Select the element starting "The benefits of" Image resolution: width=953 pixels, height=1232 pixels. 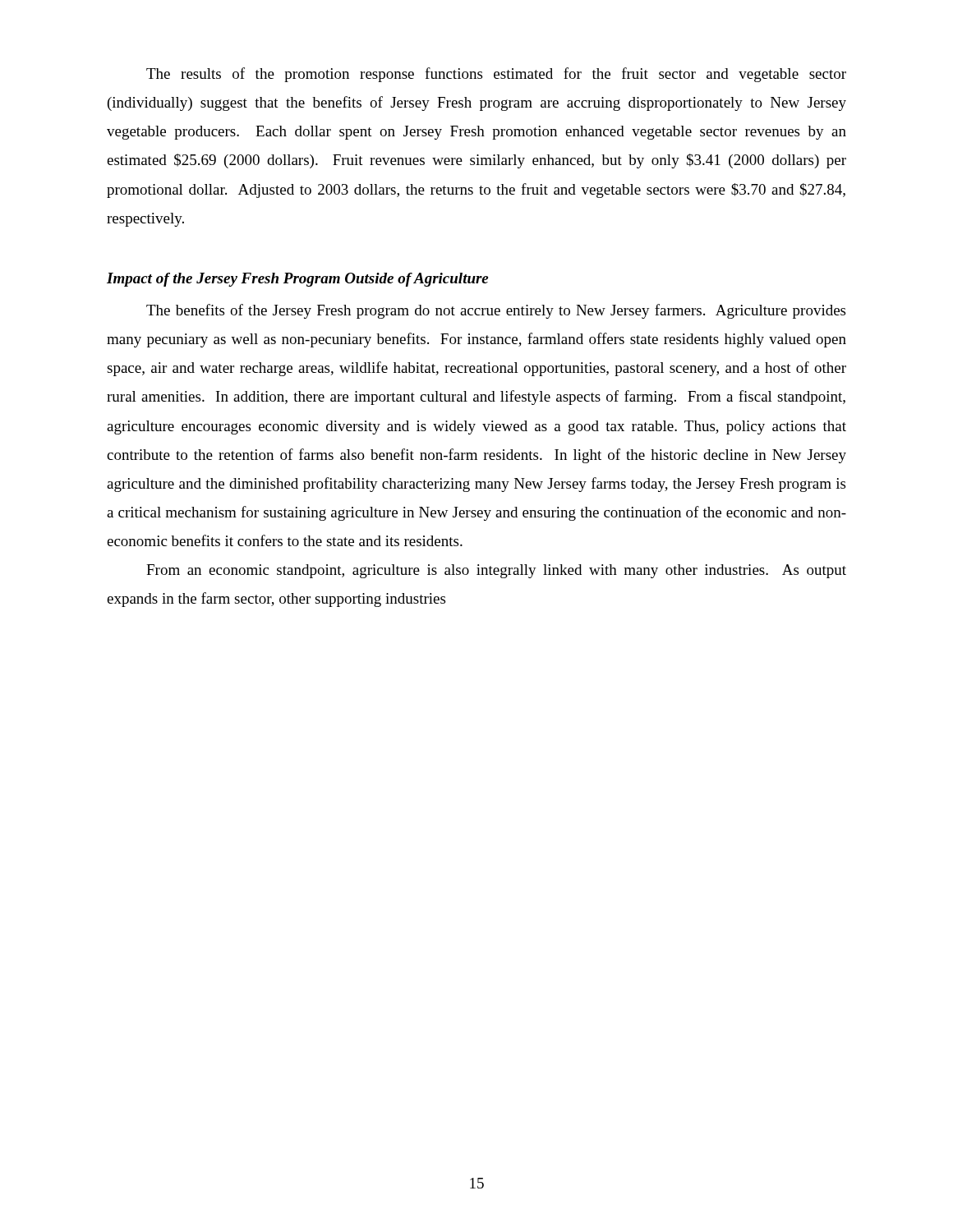click(476, 426)
